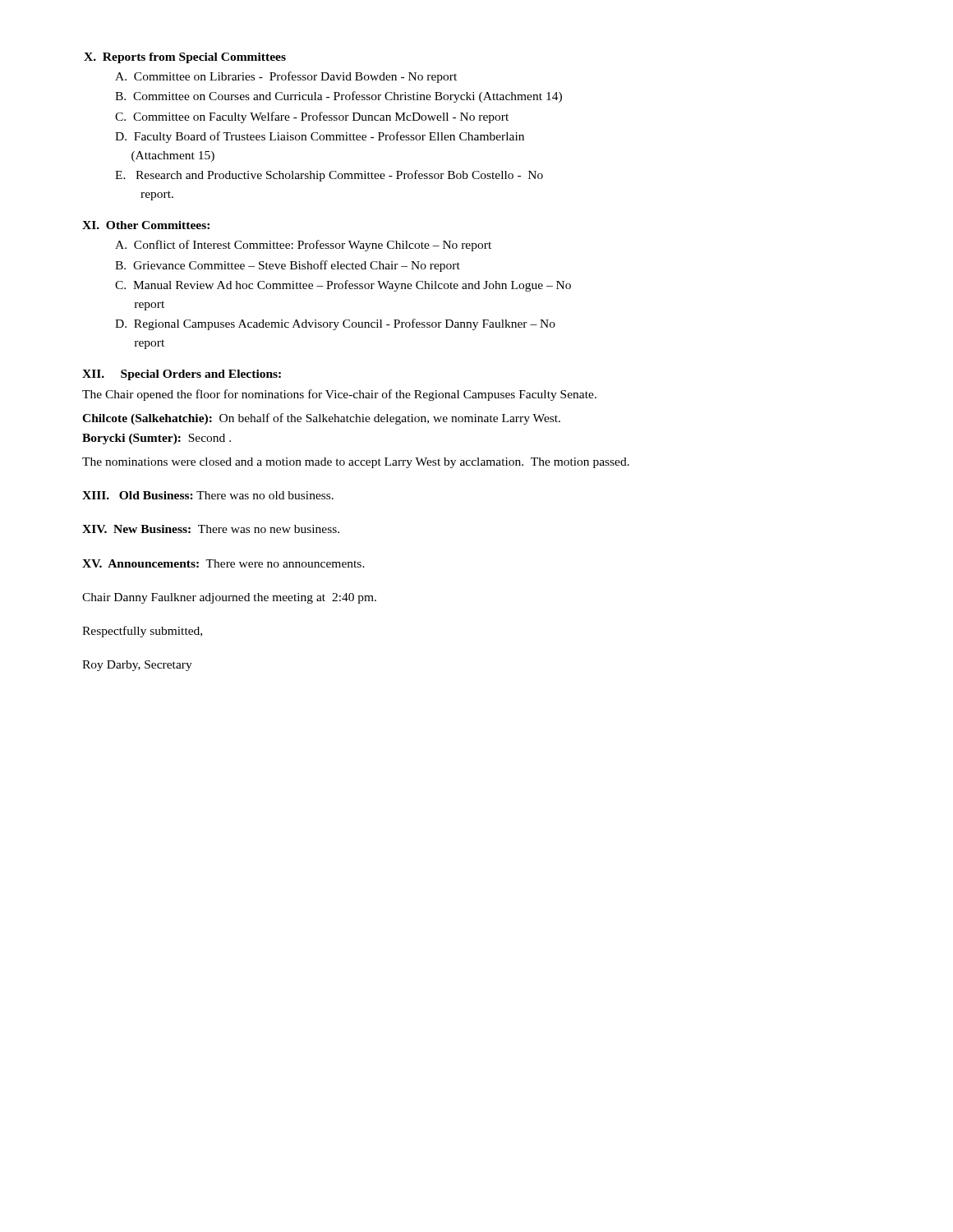Navigate to the text block starting "Roy Darby, Secretary"
The image size is (953, 1232).
tap(137, 664)
